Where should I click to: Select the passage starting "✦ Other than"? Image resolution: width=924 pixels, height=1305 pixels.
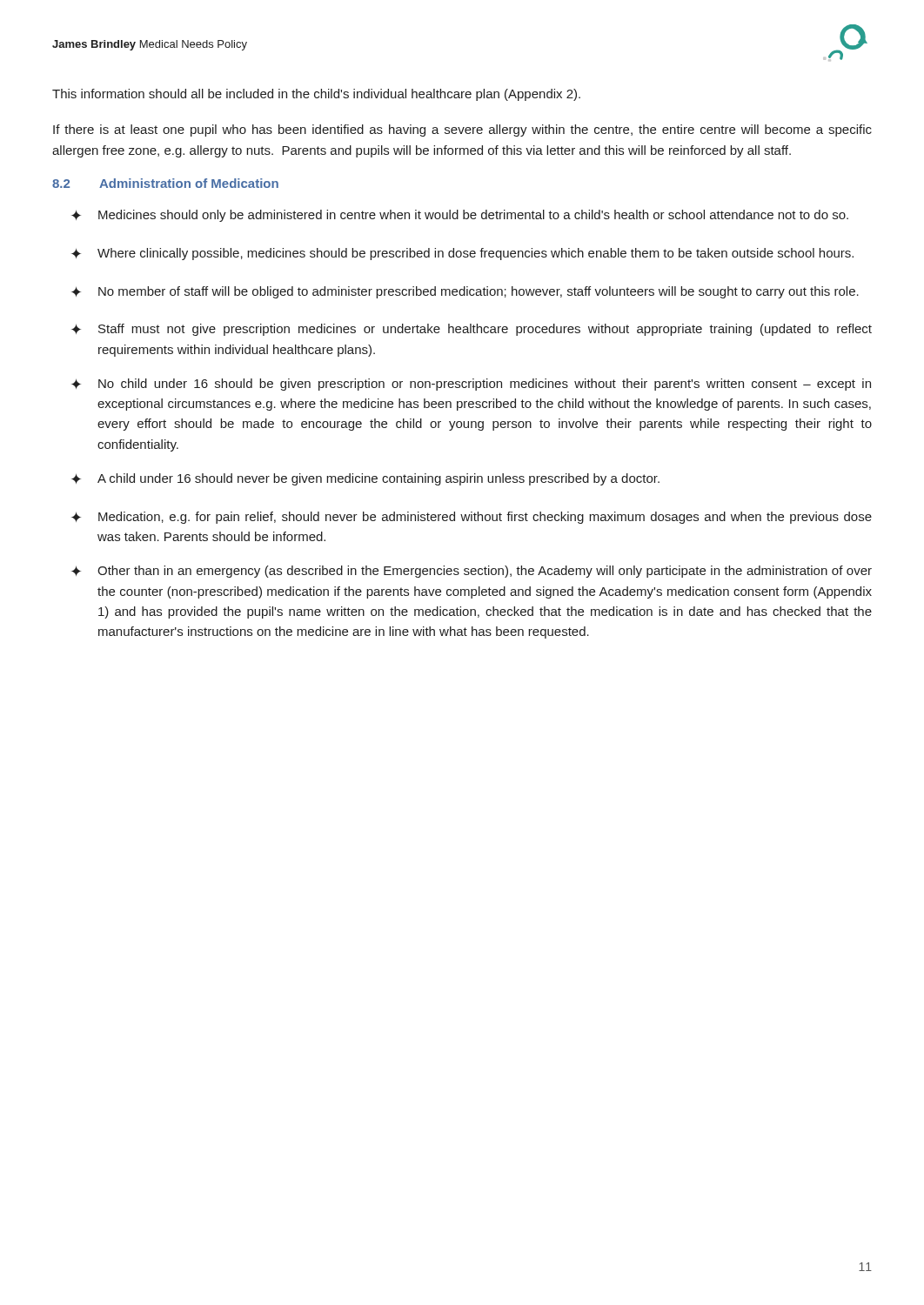471,601
